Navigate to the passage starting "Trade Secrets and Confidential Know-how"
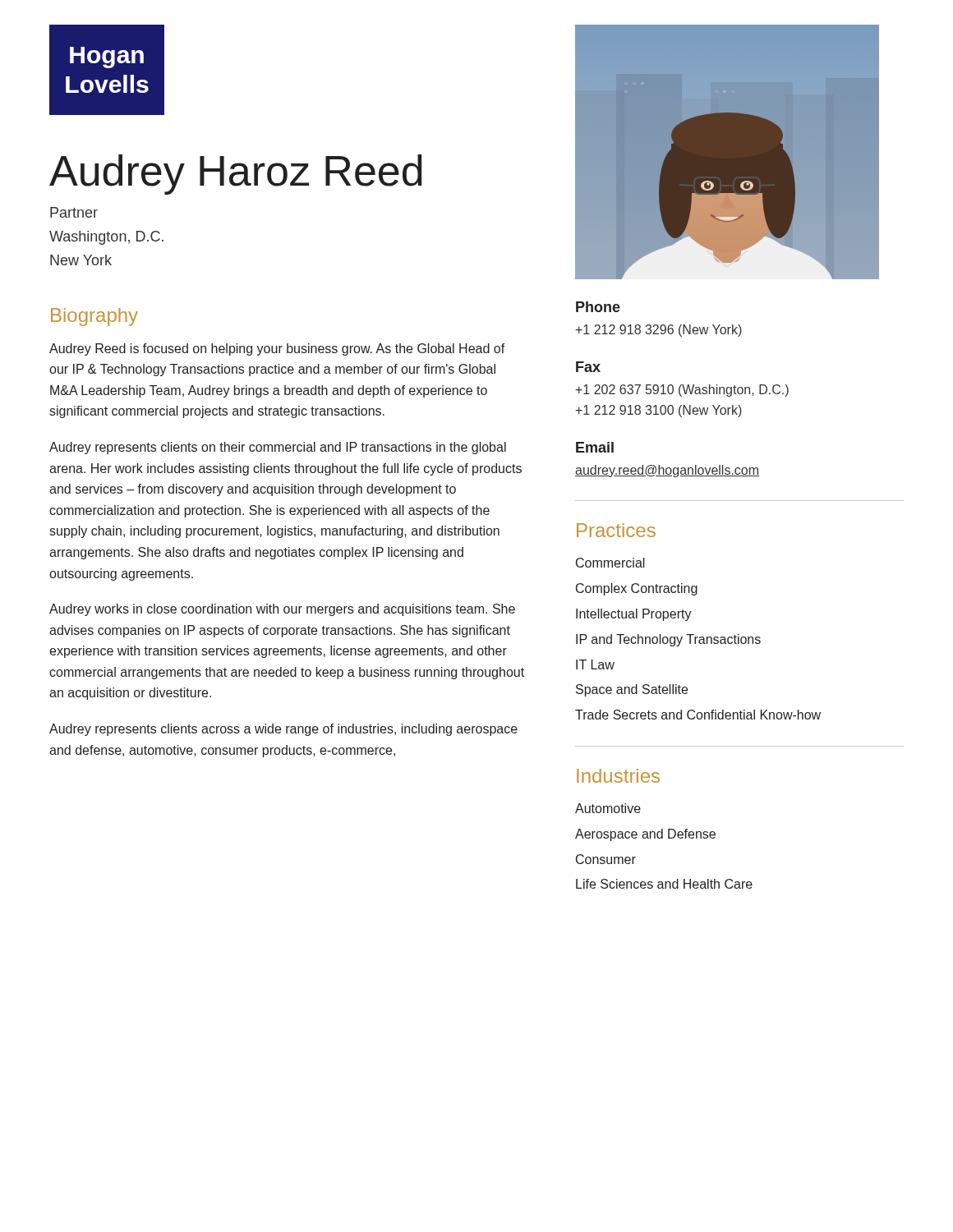This screenshot has height=1232, width=953. [739, 716]
